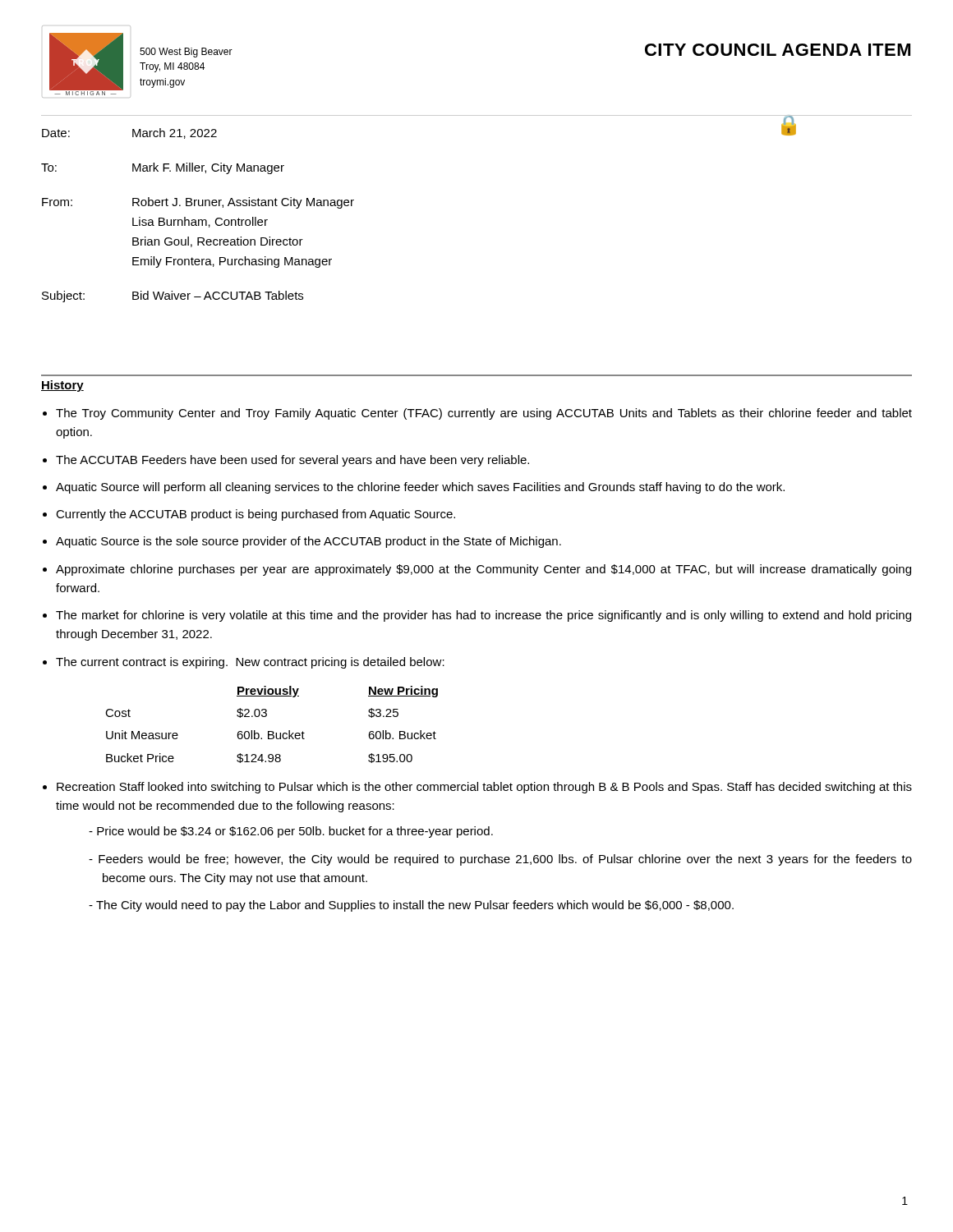Select the text block that reads "From: Robert J. Bruner, Assistant"
The height and width of the screenshot is (1232, 953).
pyautogui.click(x=198, y=232)
